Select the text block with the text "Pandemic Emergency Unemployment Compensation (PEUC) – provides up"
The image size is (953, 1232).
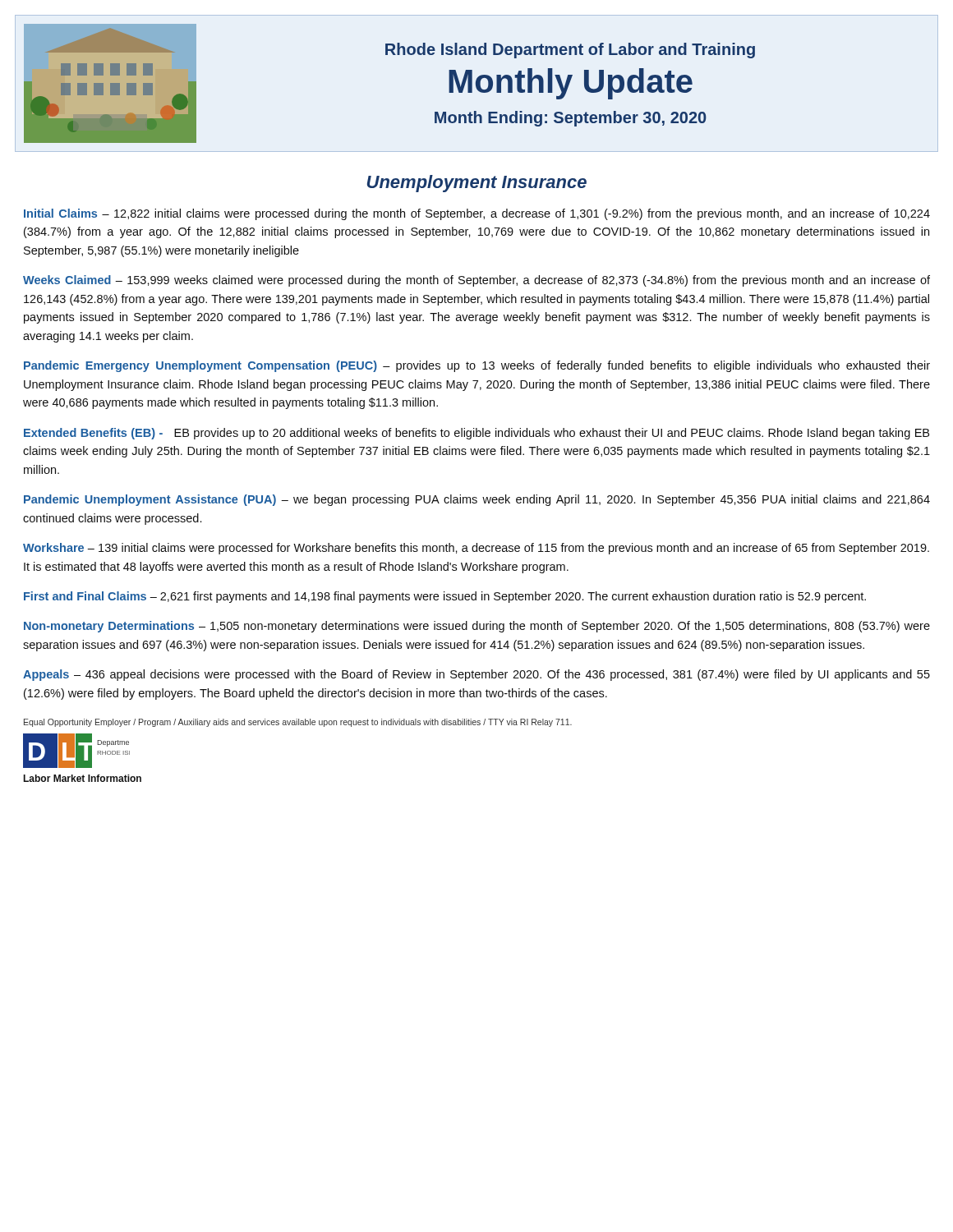(x=476, y=384)
